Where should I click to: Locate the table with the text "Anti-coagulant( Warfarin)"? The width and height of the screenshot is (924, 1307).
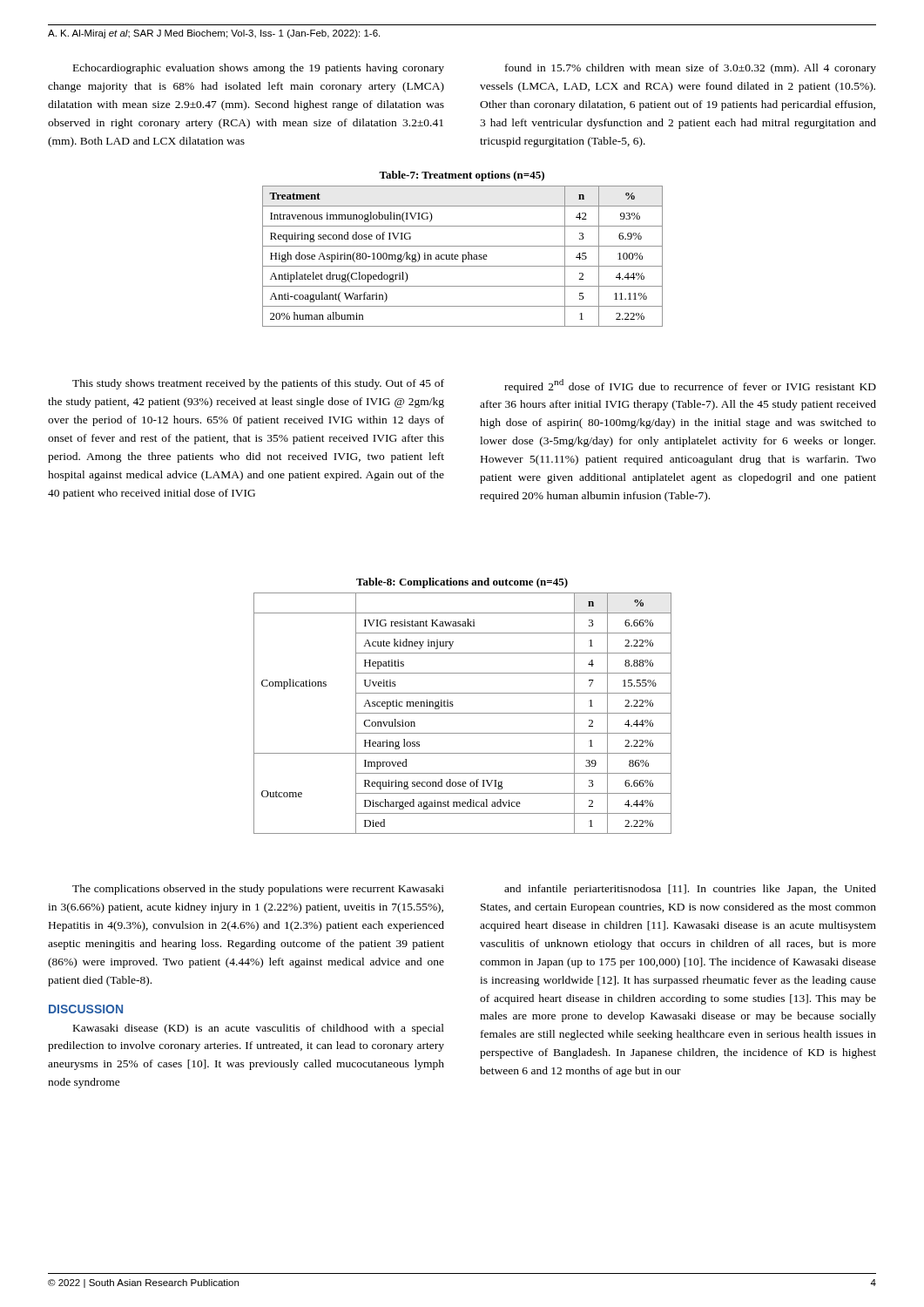[462, 256]
